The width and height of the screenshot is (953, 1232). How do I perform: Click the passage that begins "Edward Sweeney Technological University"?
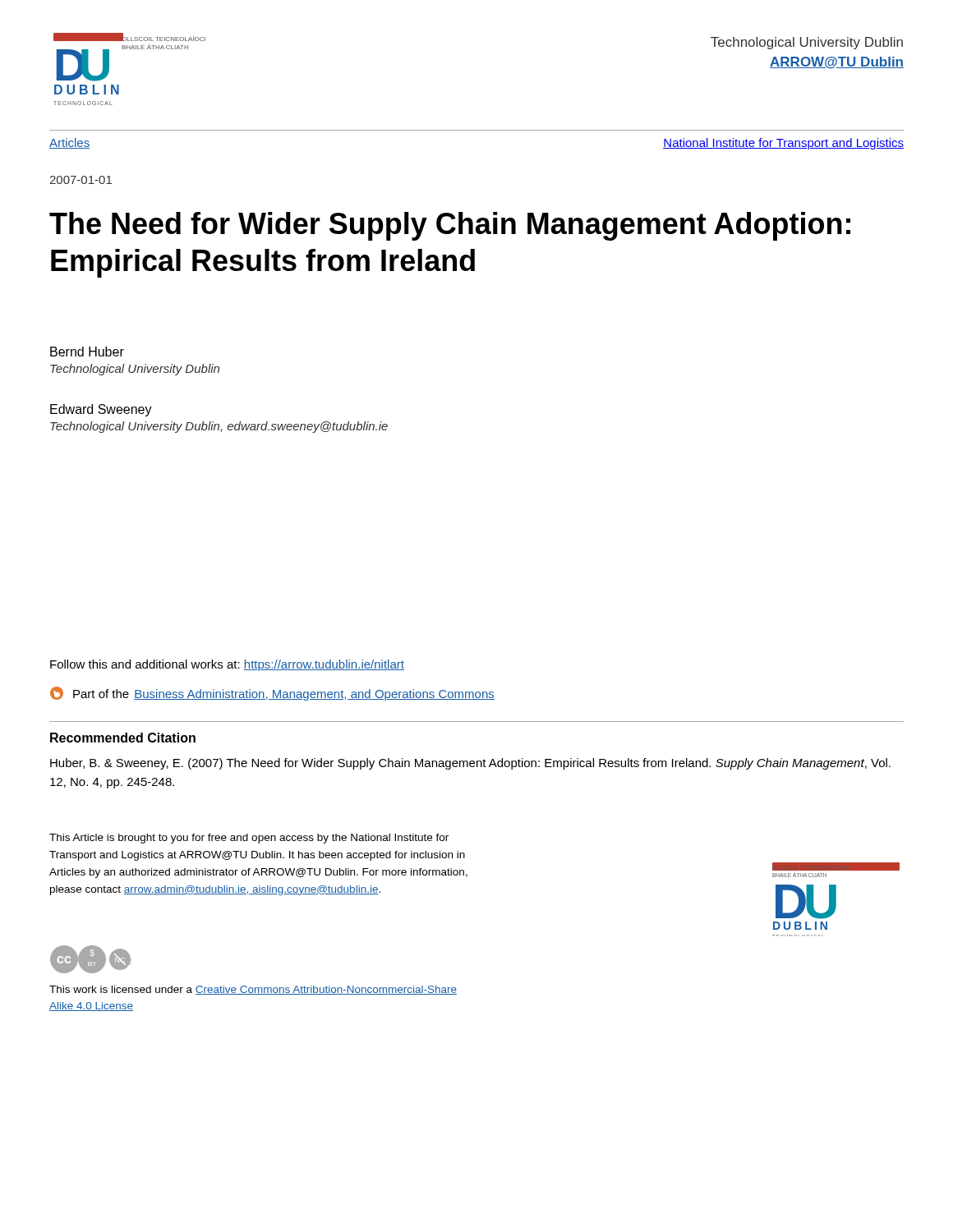tap(219, 418)
